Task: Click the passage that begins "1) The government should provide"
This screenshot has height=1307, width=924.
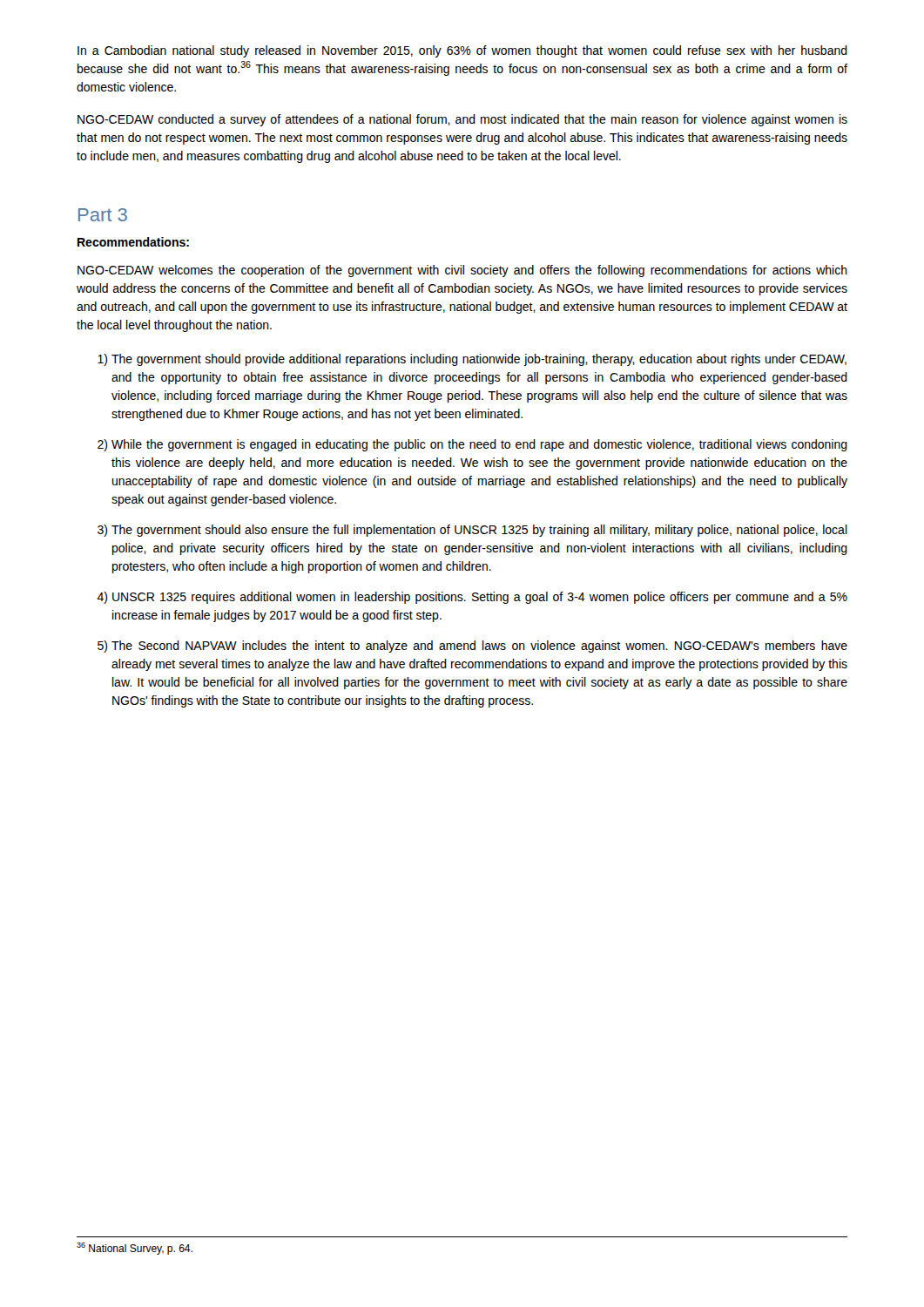Action: click(x=462, y=387)
